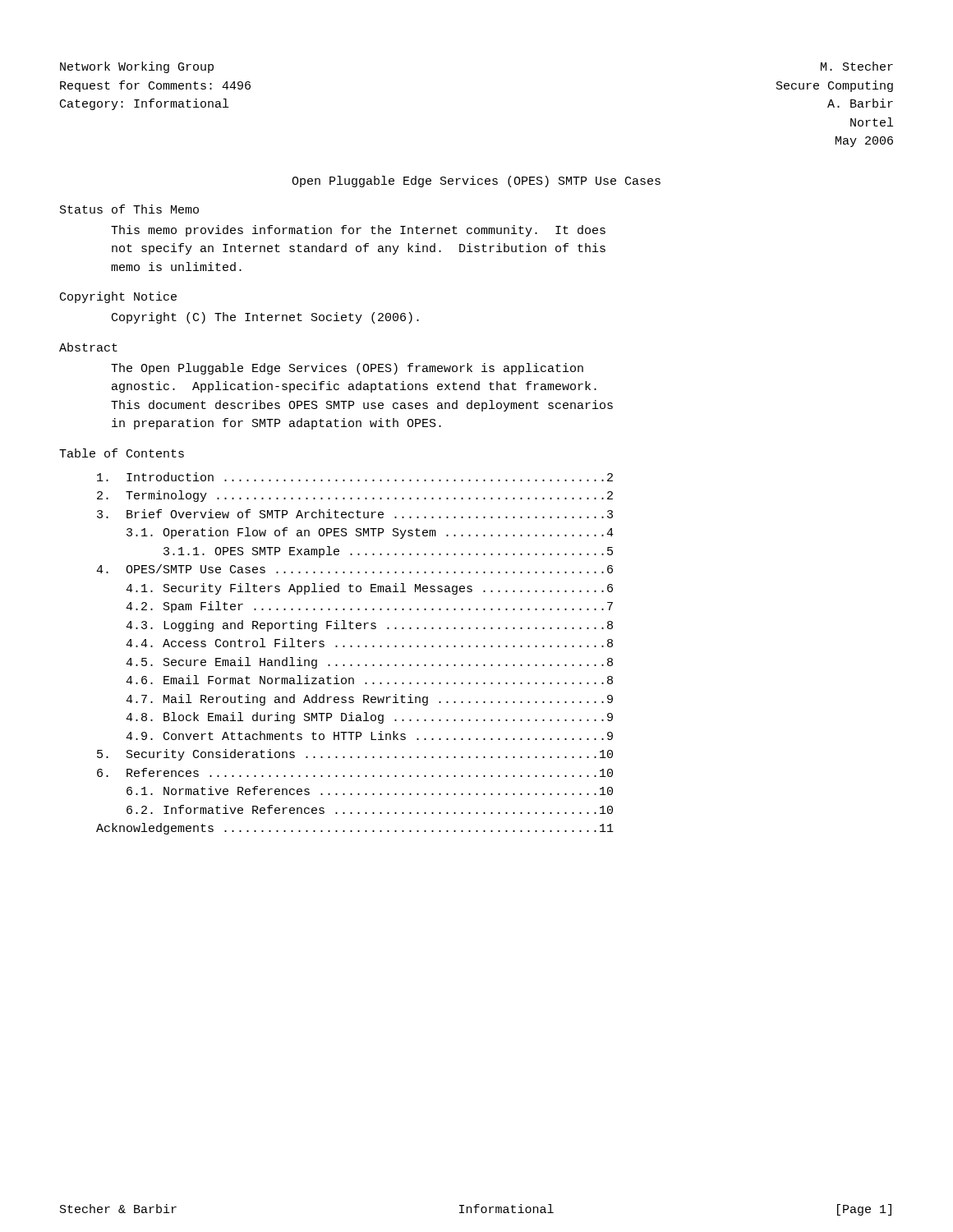Click on the text block starting "Copyright (C) The Internet Society (2006)."
The height and width of the screenshot is (1232, 953).
pyautogui.click(x=255, y=318)
